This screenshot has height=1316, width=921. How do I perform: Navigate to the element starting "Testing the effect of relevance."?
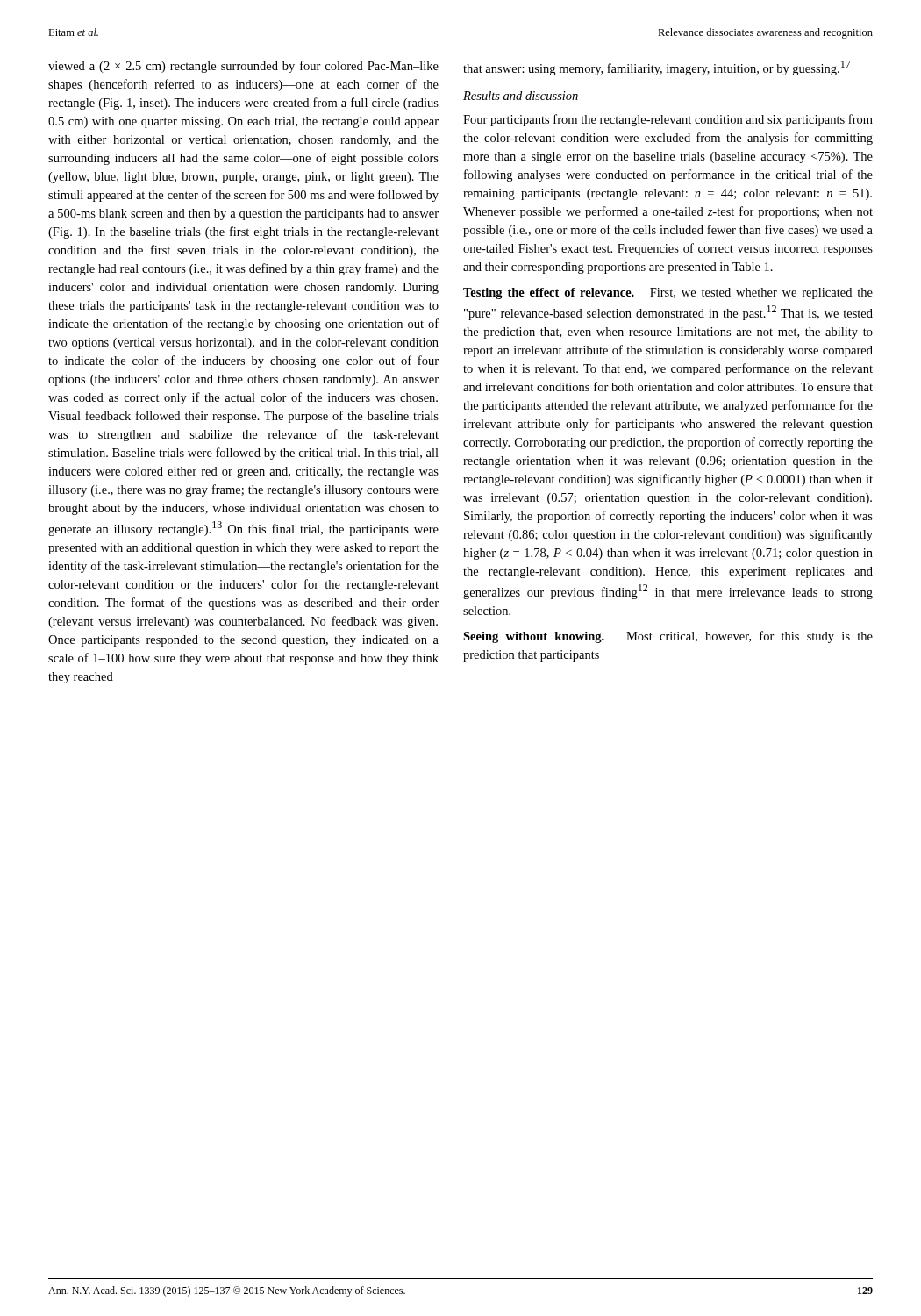point(668,452)
